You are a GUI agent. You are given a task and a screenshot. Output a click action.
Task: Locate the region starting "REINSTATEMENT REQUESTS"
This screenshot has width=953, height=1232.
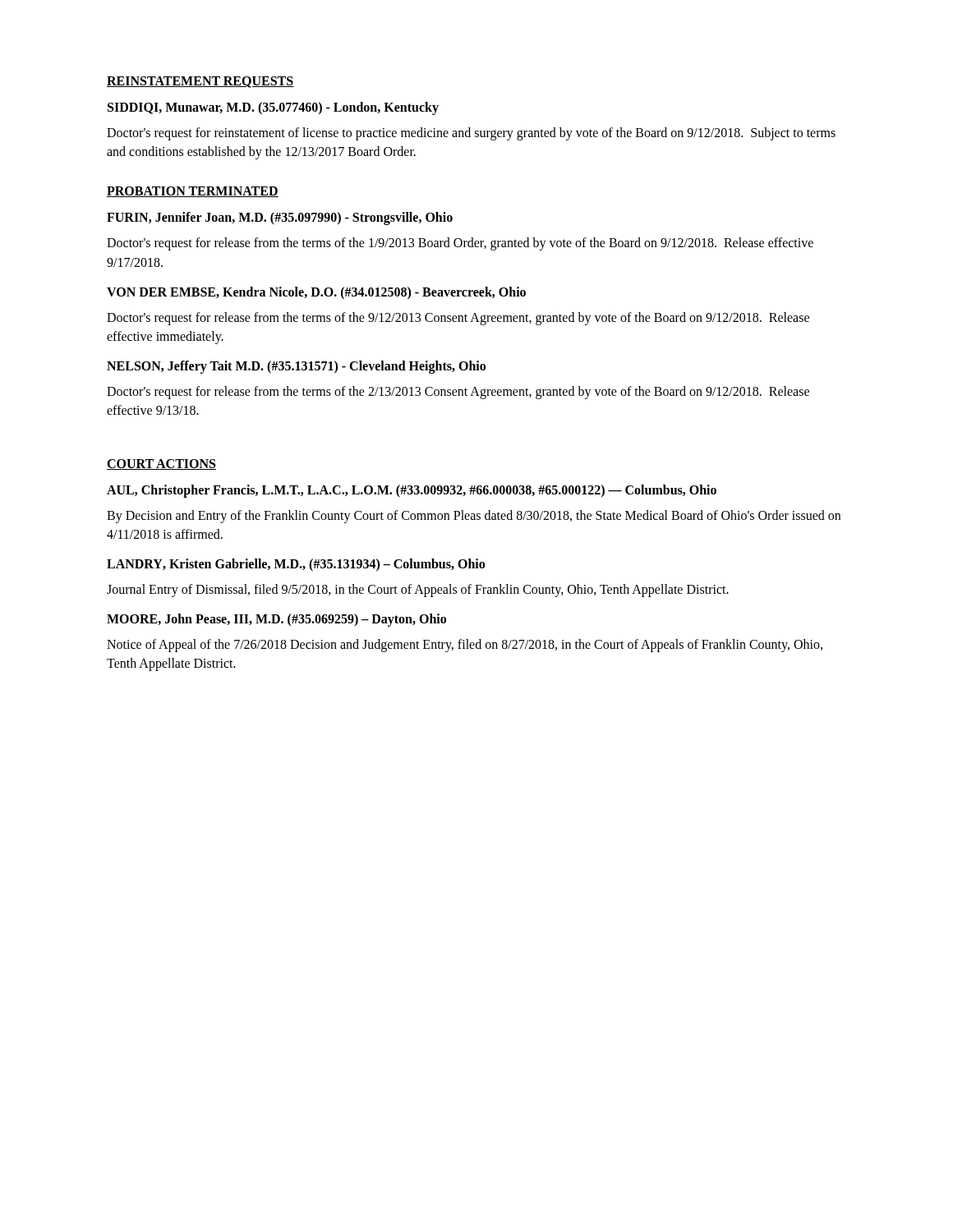(200, 81)
